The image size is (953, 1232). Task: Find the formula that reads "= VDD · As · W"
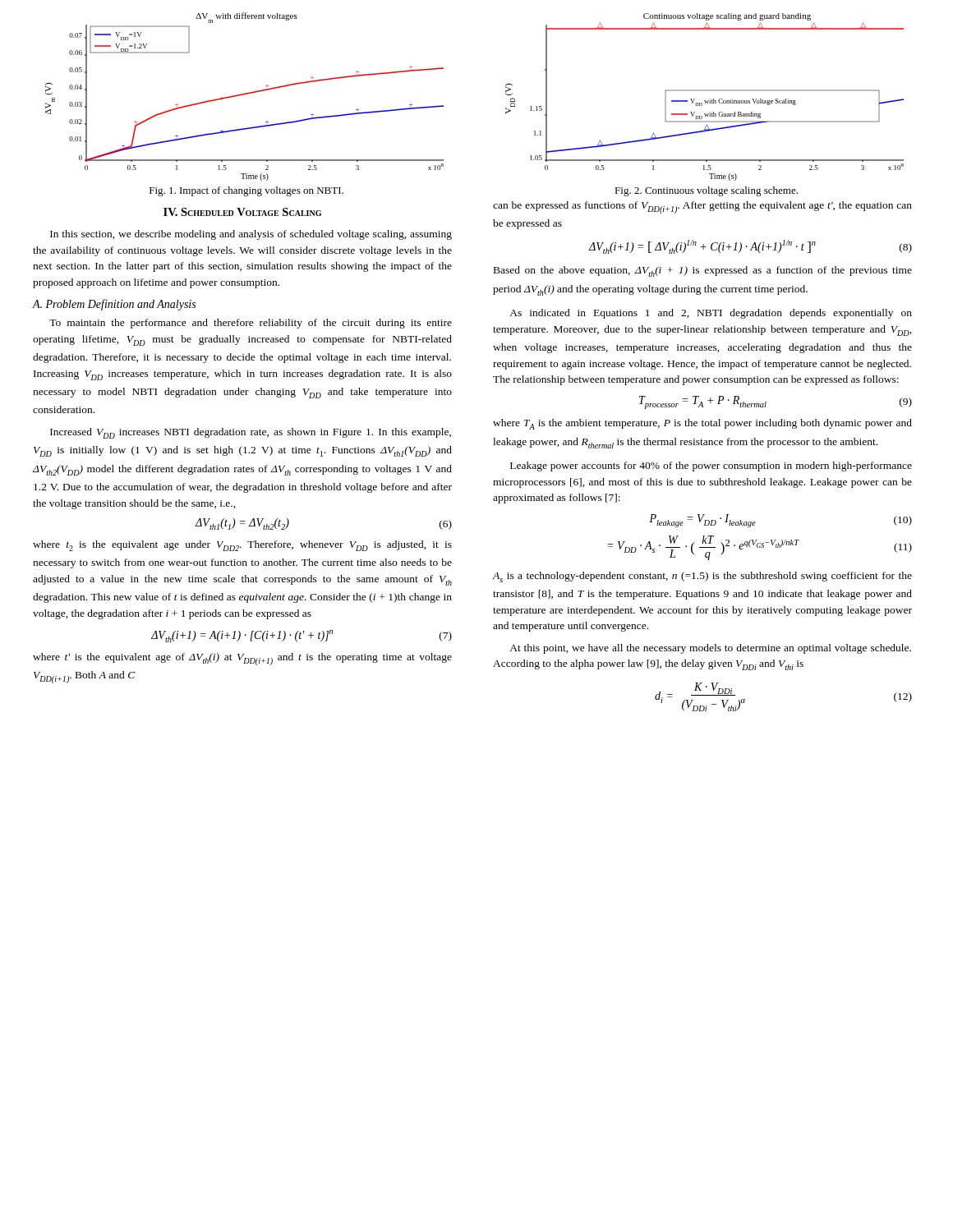pyautogui.click(x=759, y=547)
